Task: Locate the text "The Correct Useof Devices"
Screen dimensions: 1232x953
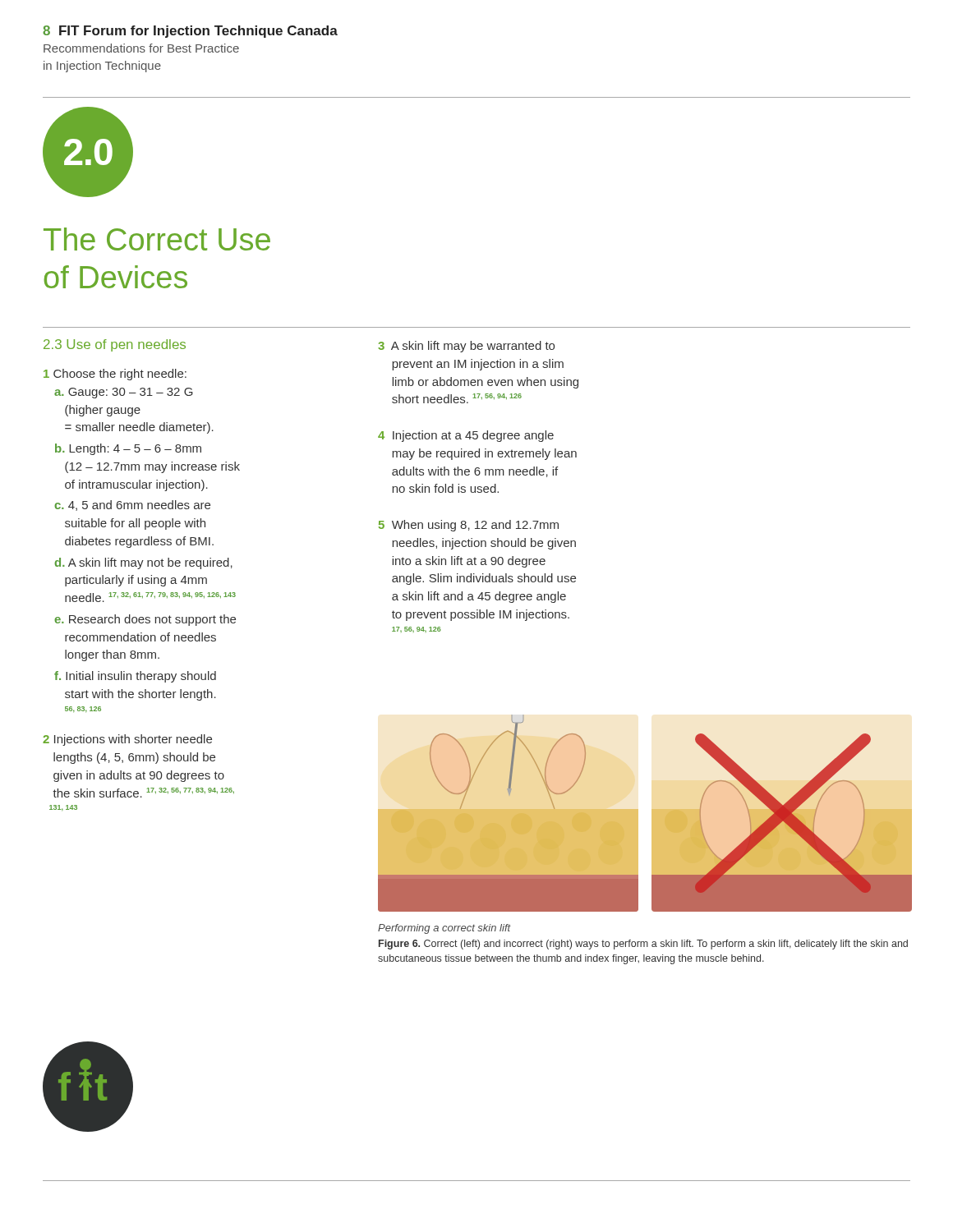Action: coord(157,259)
